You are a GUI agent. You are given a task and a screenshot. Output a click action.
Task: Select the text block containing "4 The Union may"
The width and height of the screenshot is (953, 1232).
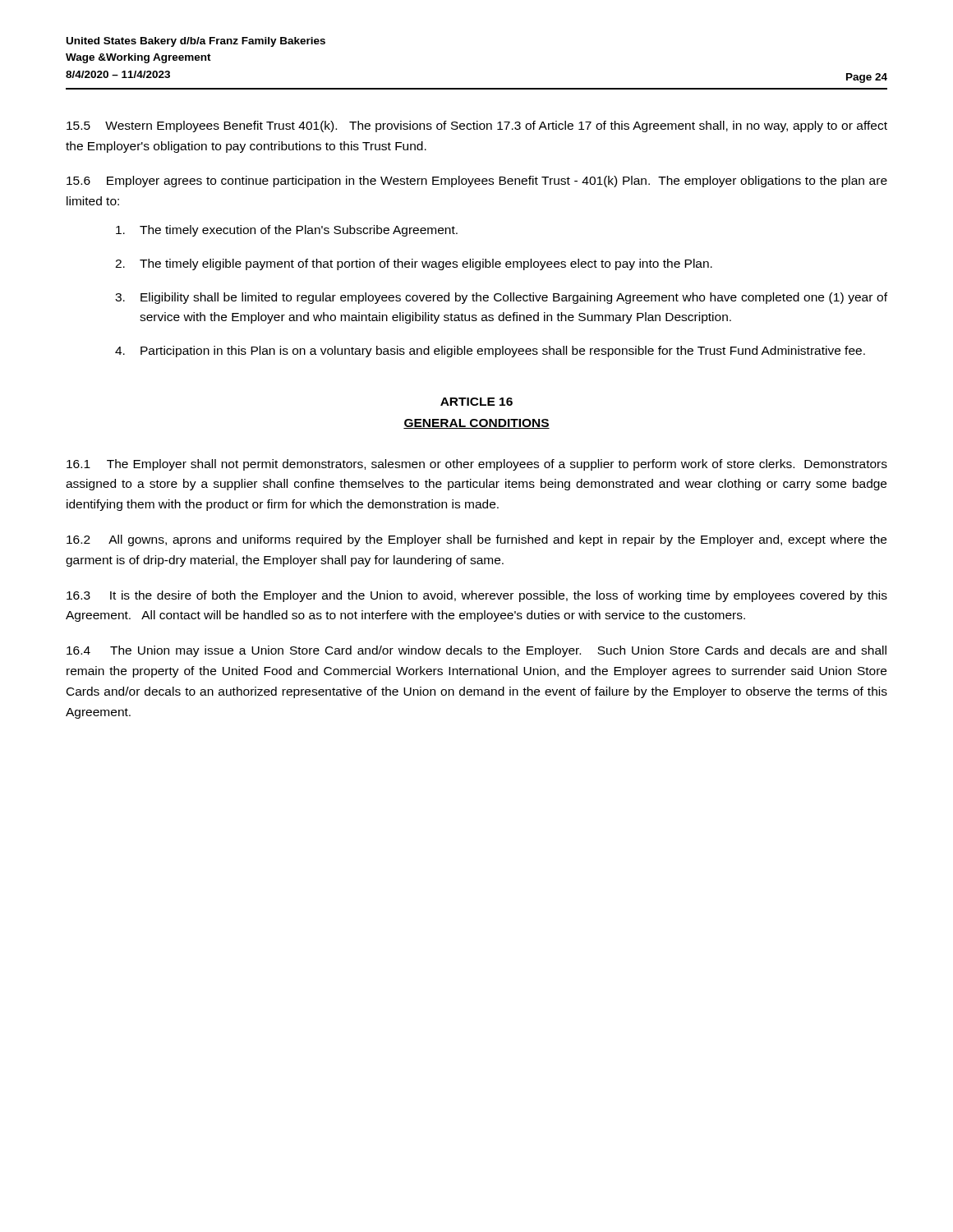click(476, 681)
